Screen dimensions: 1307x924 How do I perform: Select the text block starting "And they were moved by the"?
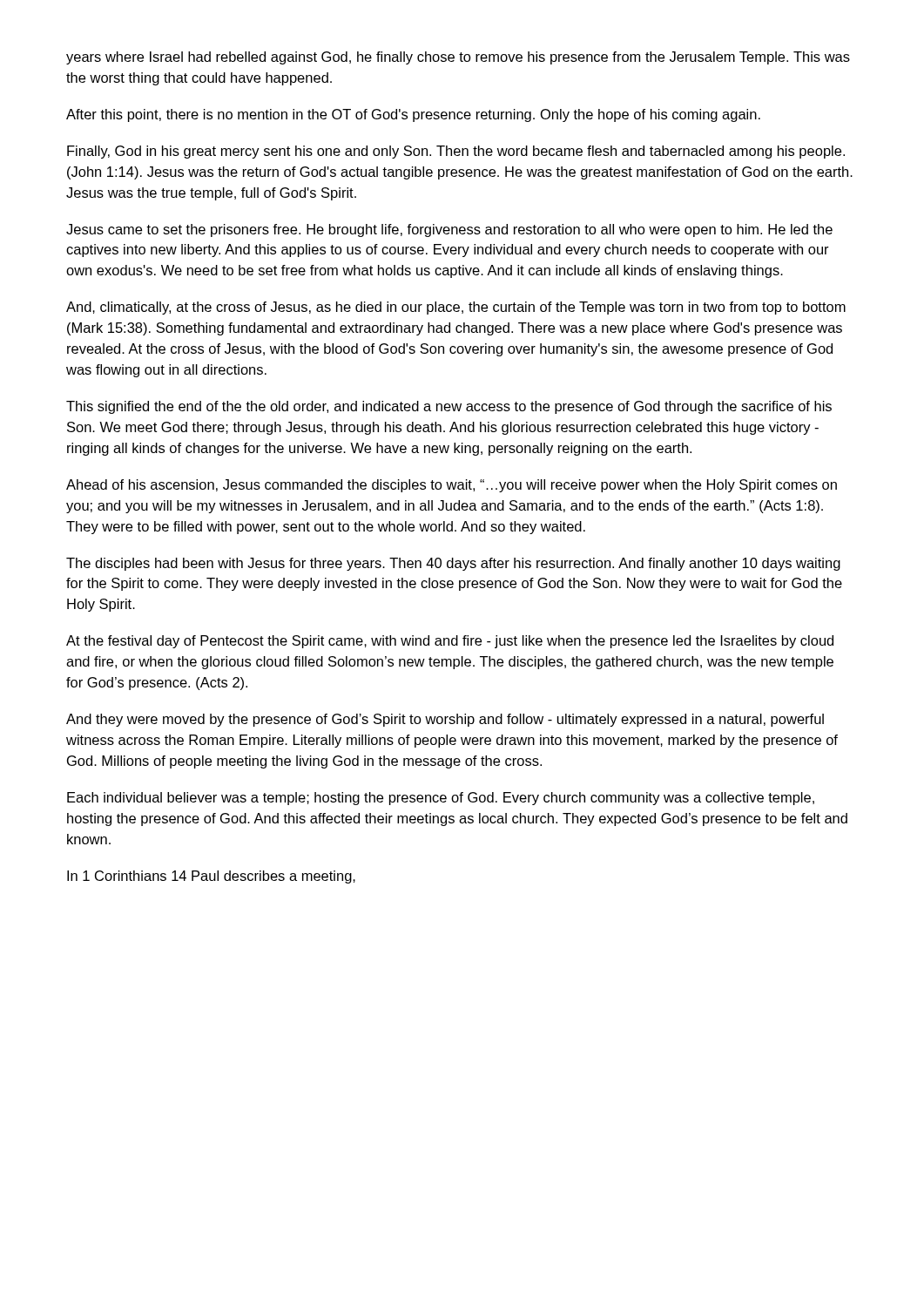[x=452, y=740]
